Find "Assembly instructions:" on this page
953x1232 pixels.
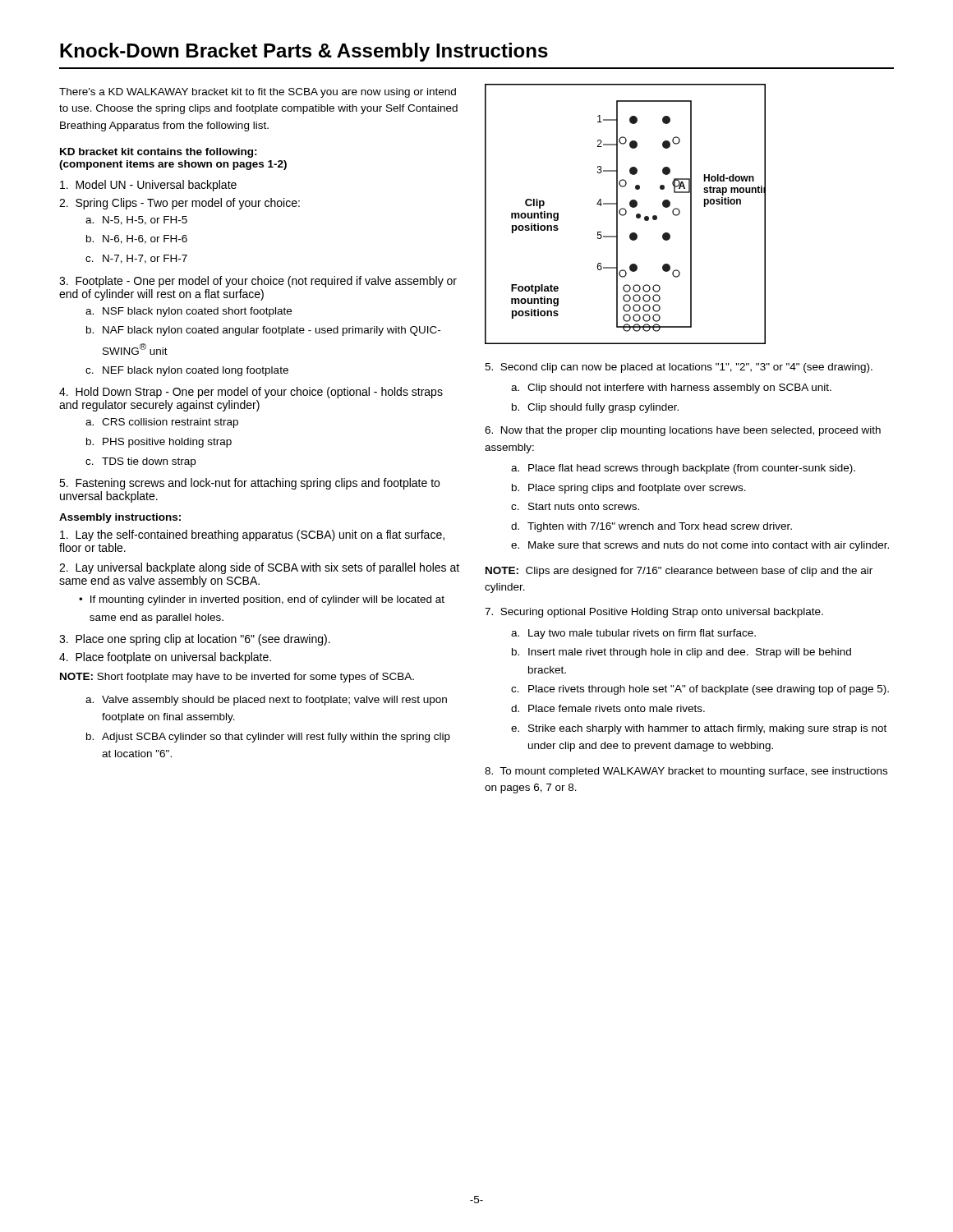(x=121, y=517)
